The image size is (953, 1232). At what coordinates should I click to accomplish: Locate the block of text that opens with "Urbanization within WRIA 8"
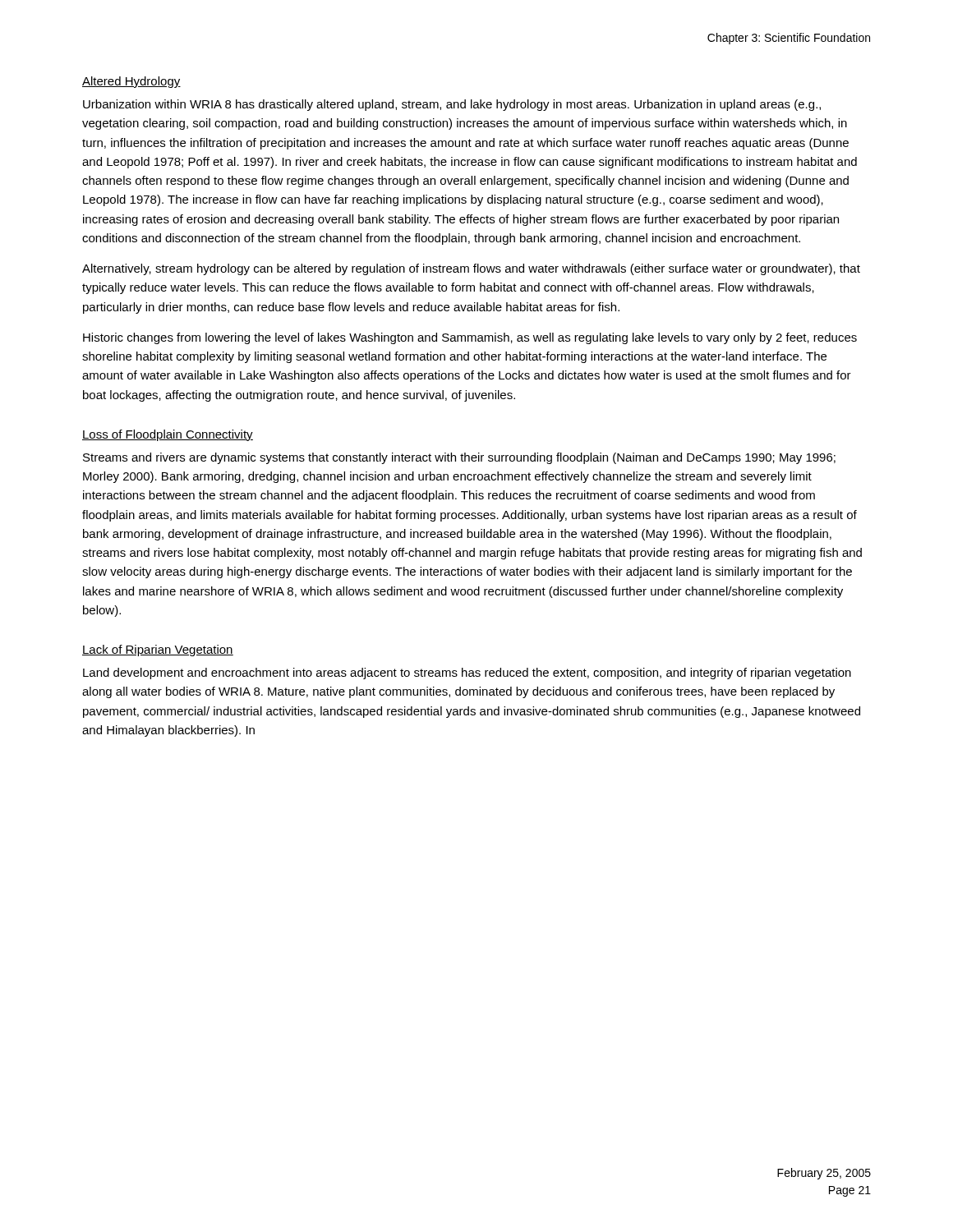470,171
